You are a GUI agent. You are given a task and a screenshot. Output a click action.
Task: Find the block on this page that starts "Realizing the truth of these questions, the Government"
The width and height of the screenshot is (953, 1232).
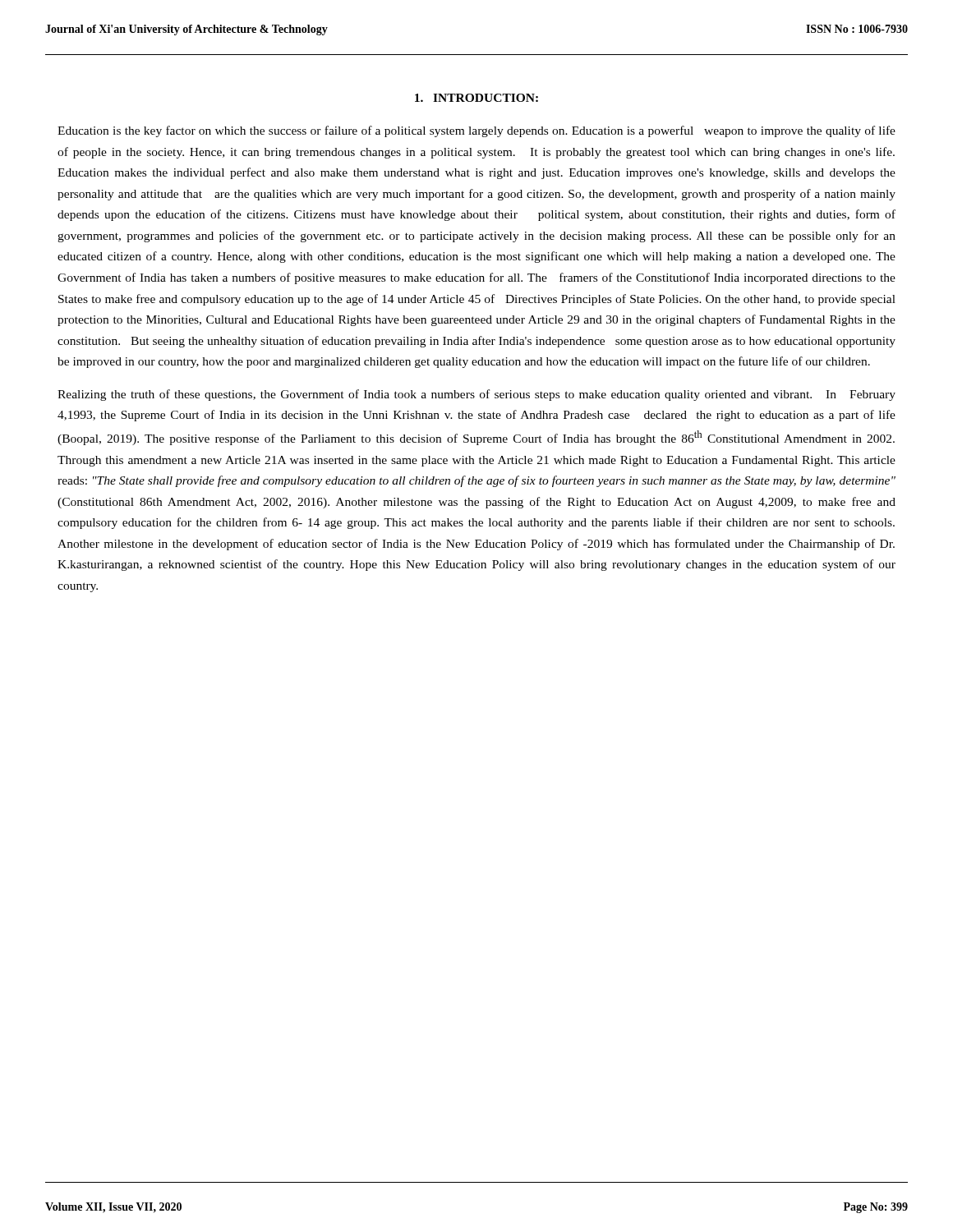click(476, 490)
